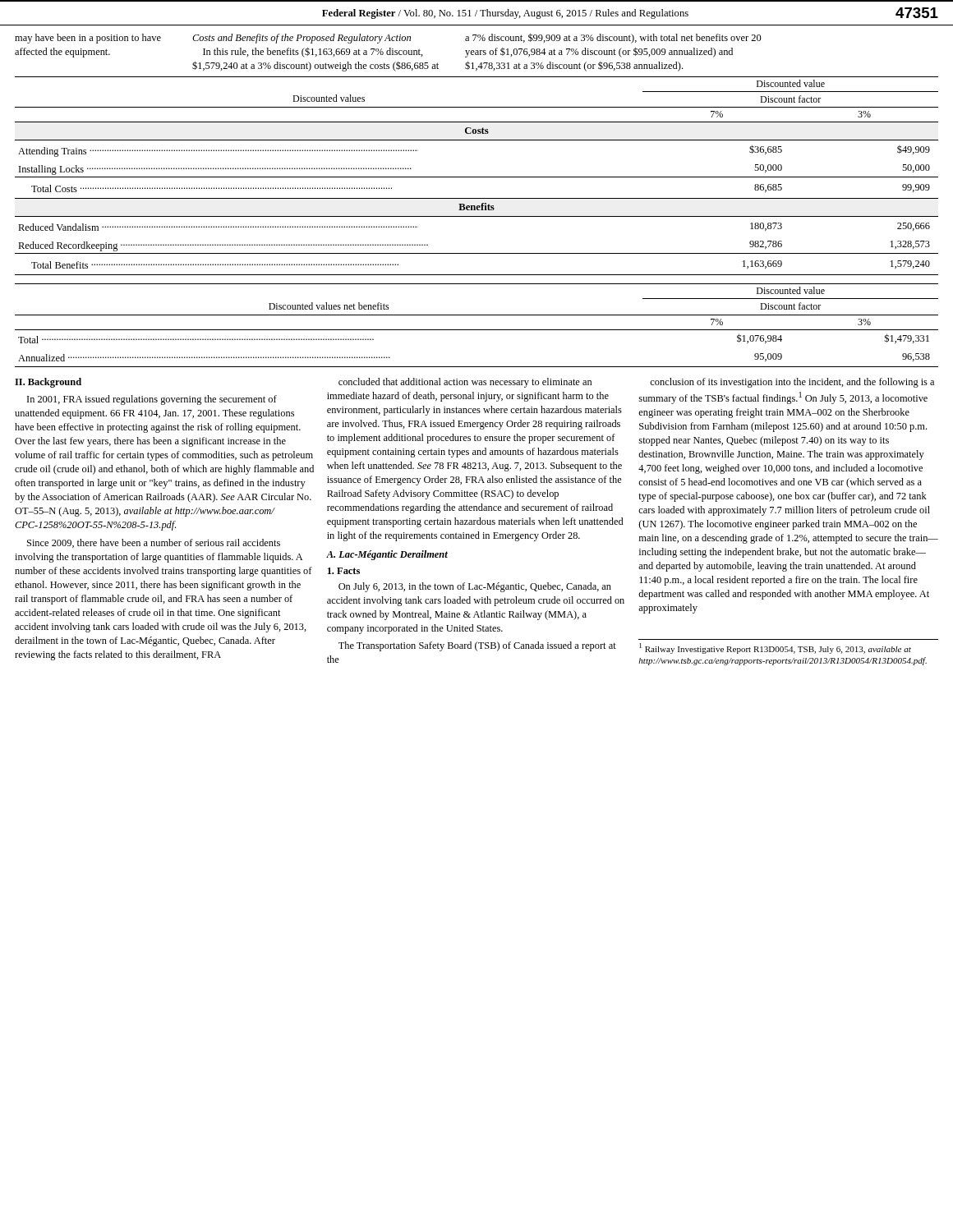Find the table that mentions "Discounted values net benefits"
The height and width of the screenshot is (1232, 953).
pos(476,325)
